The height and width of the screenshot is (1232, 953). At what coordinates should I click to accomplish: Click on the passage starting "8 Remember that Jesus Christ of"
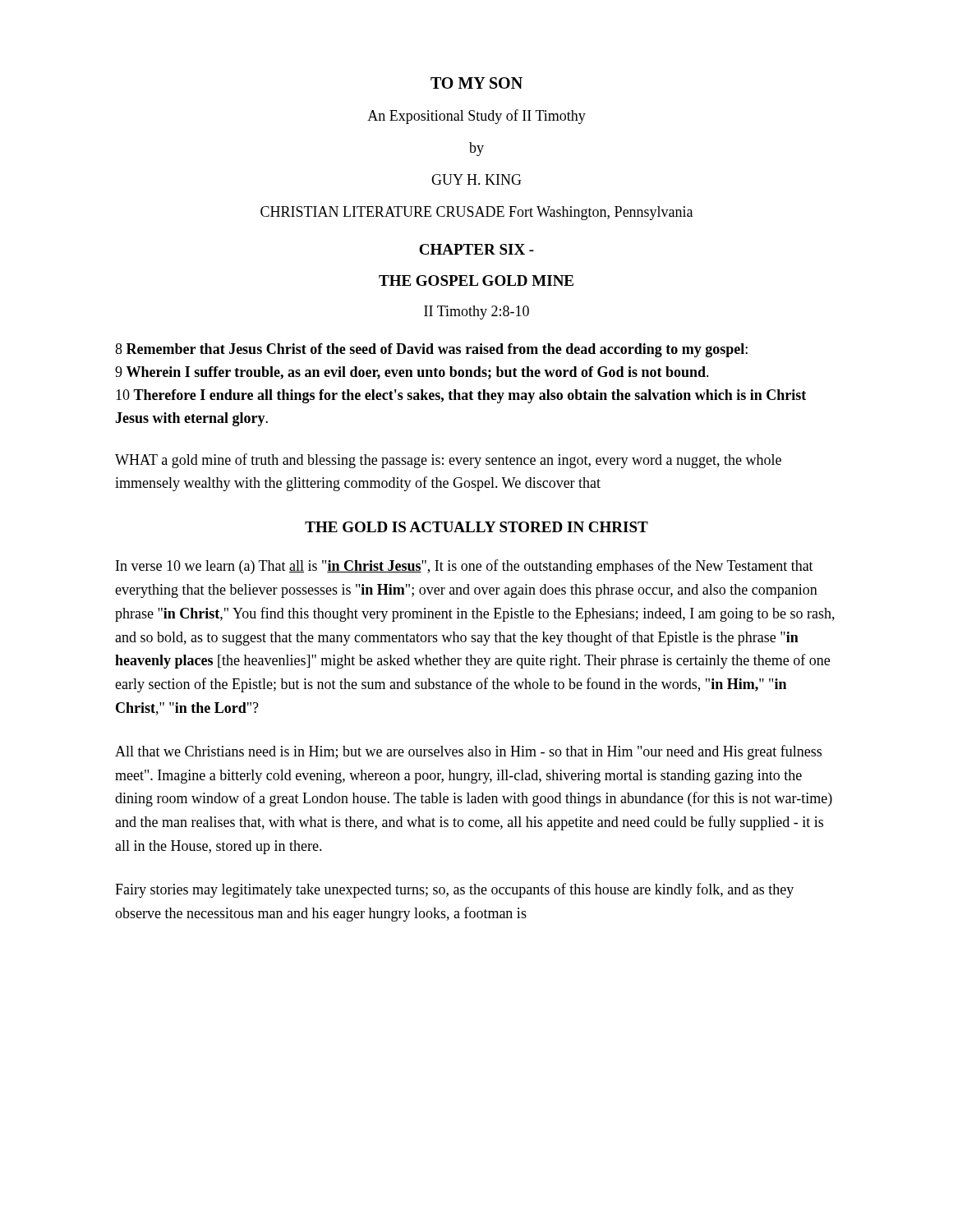(x=461, y=383)
